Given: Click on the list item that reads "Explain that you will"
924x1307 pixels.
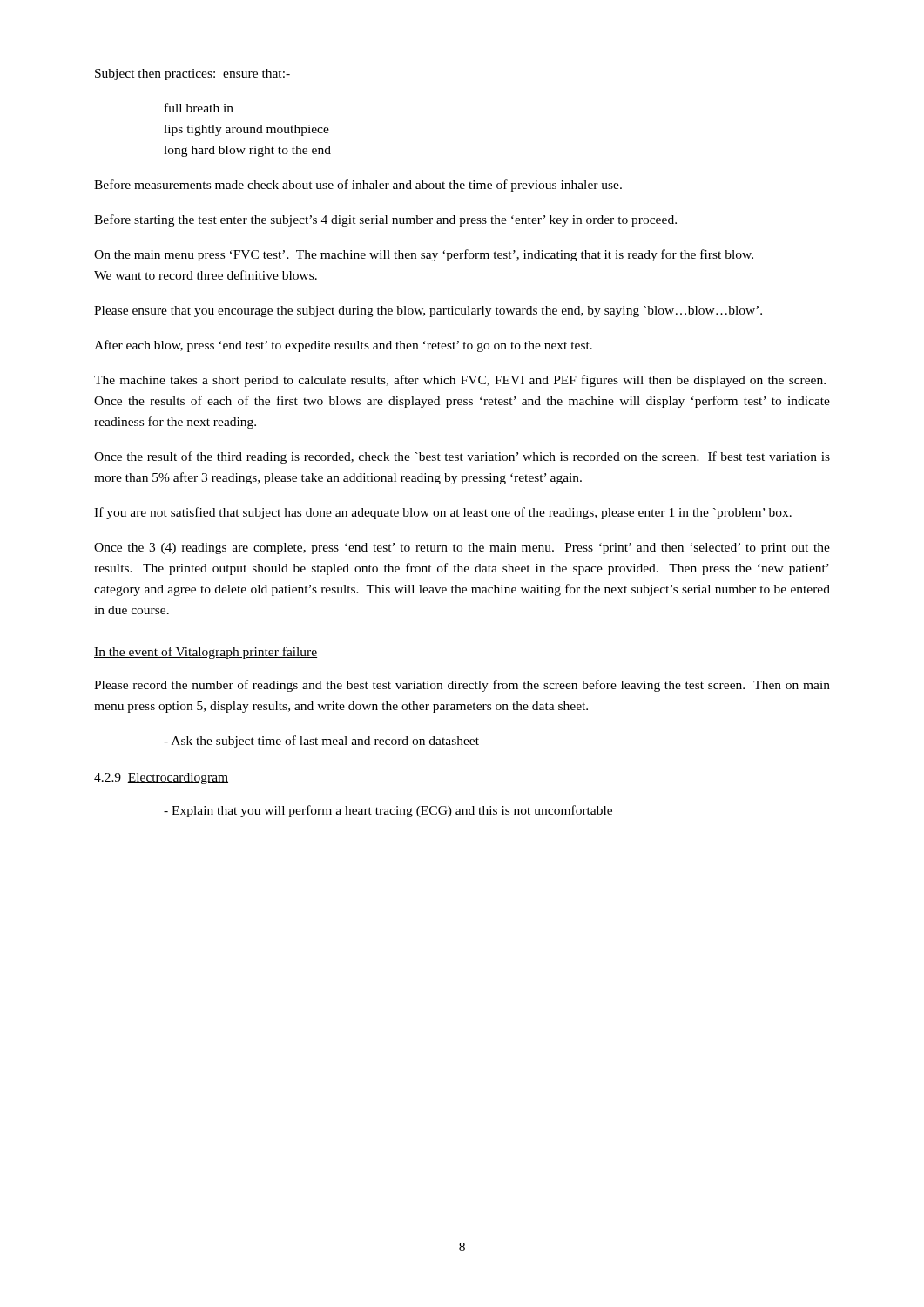Looking at the screenshot, I should point(388,810).
